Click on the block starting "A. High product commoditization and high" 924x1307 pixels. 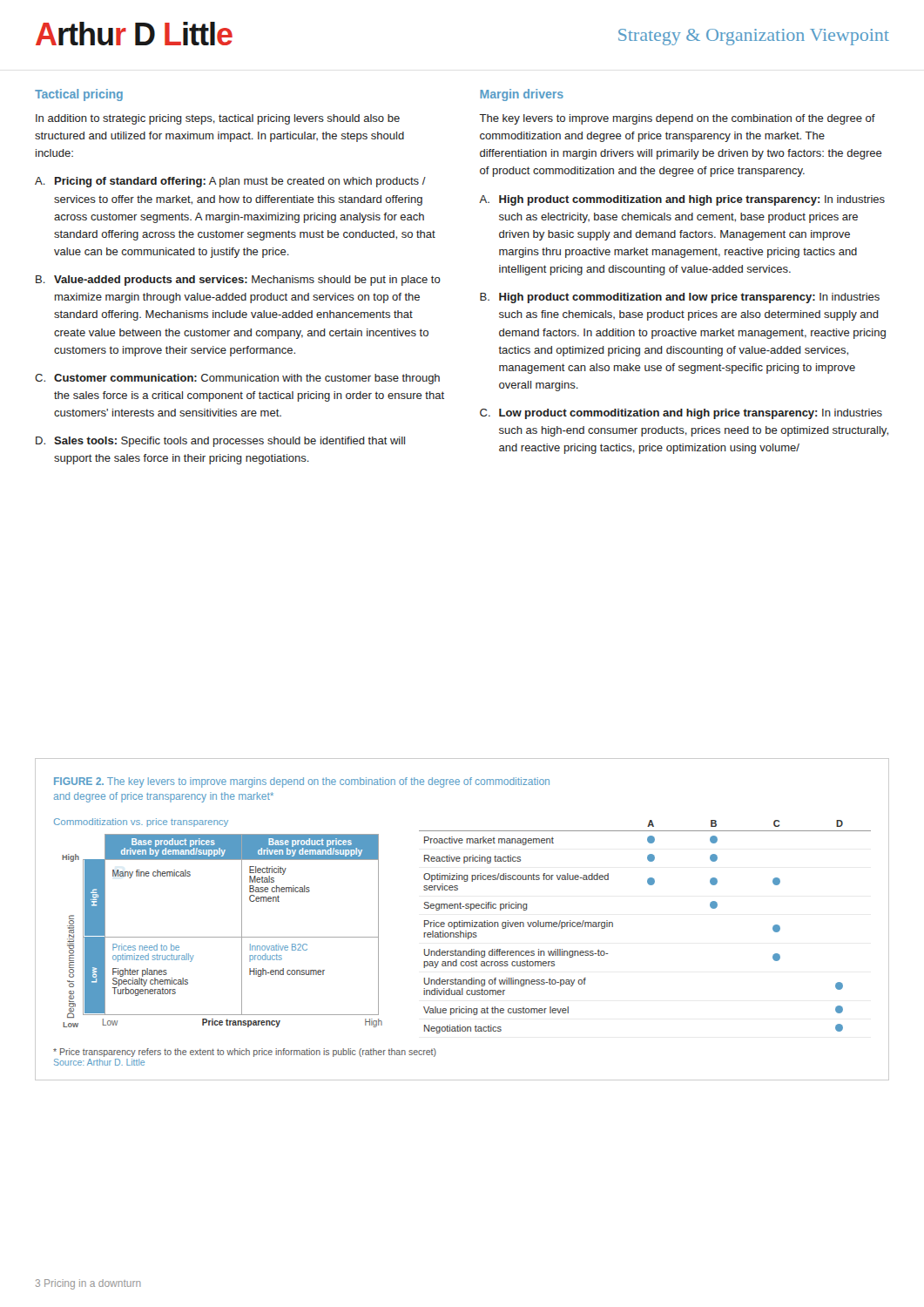tap(684, 234)
